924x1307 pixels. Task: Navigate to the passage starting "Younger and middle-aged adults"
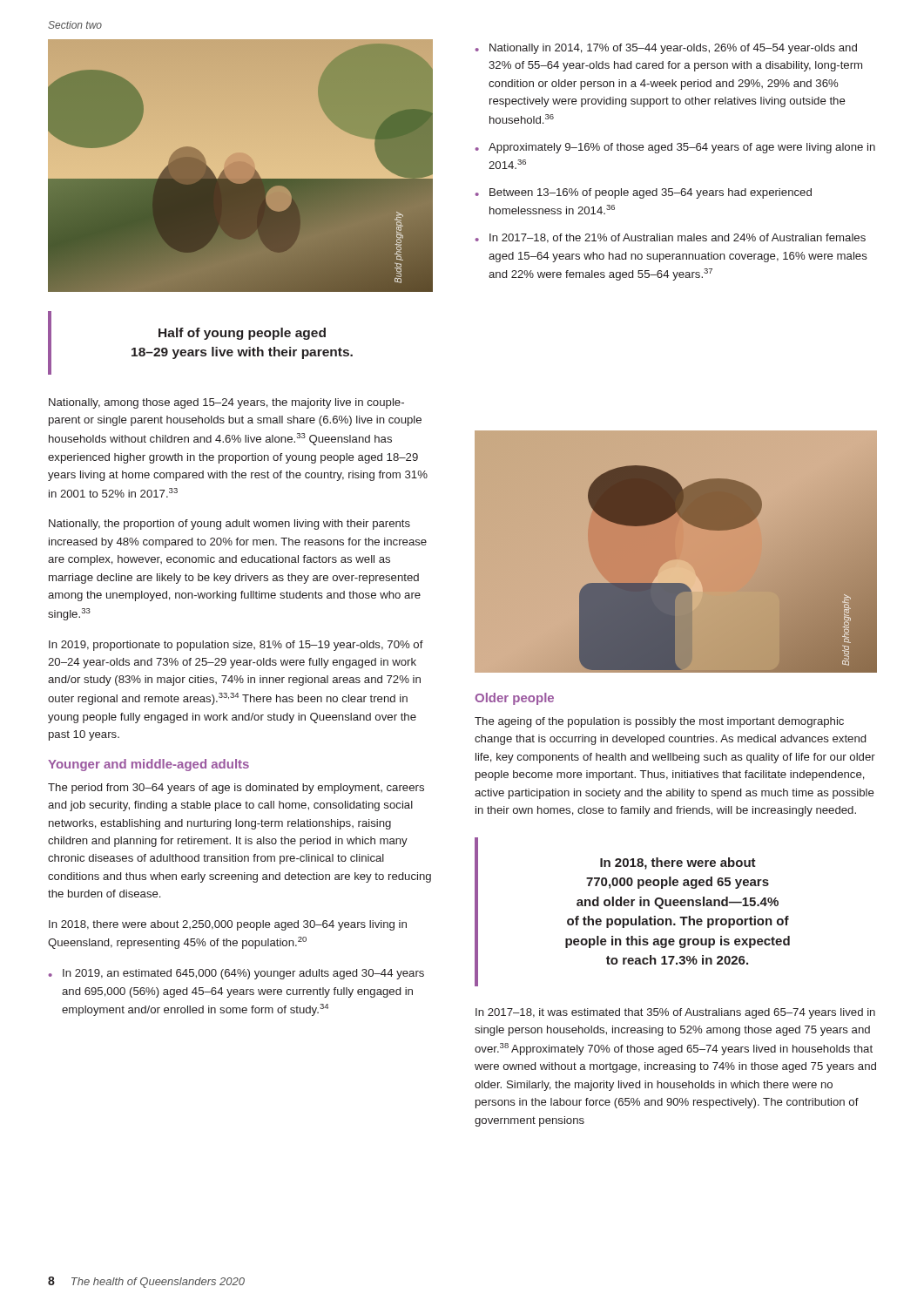240,763
